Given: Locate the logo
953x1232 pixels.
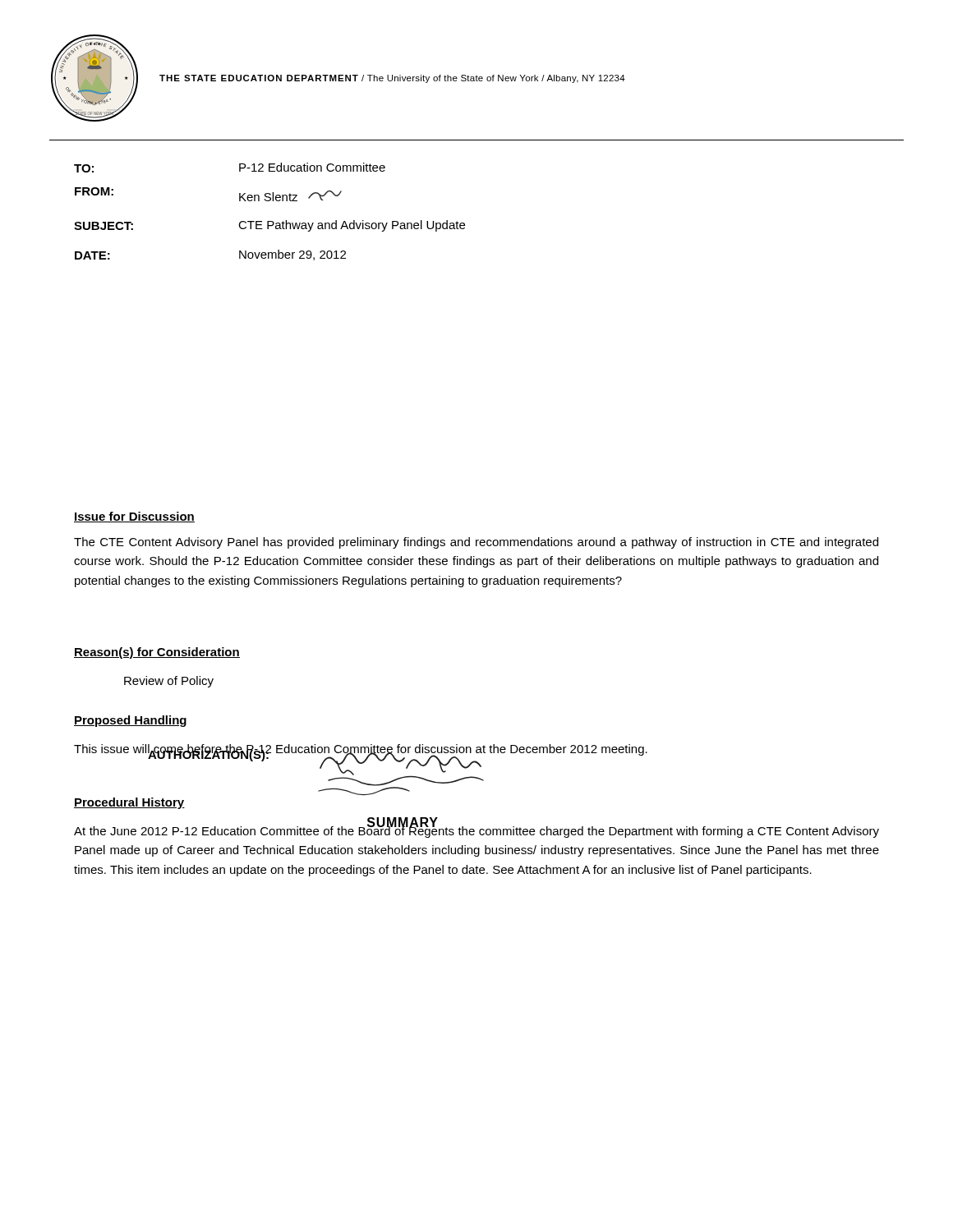Looking at the screenshot, I should (94, 78).
